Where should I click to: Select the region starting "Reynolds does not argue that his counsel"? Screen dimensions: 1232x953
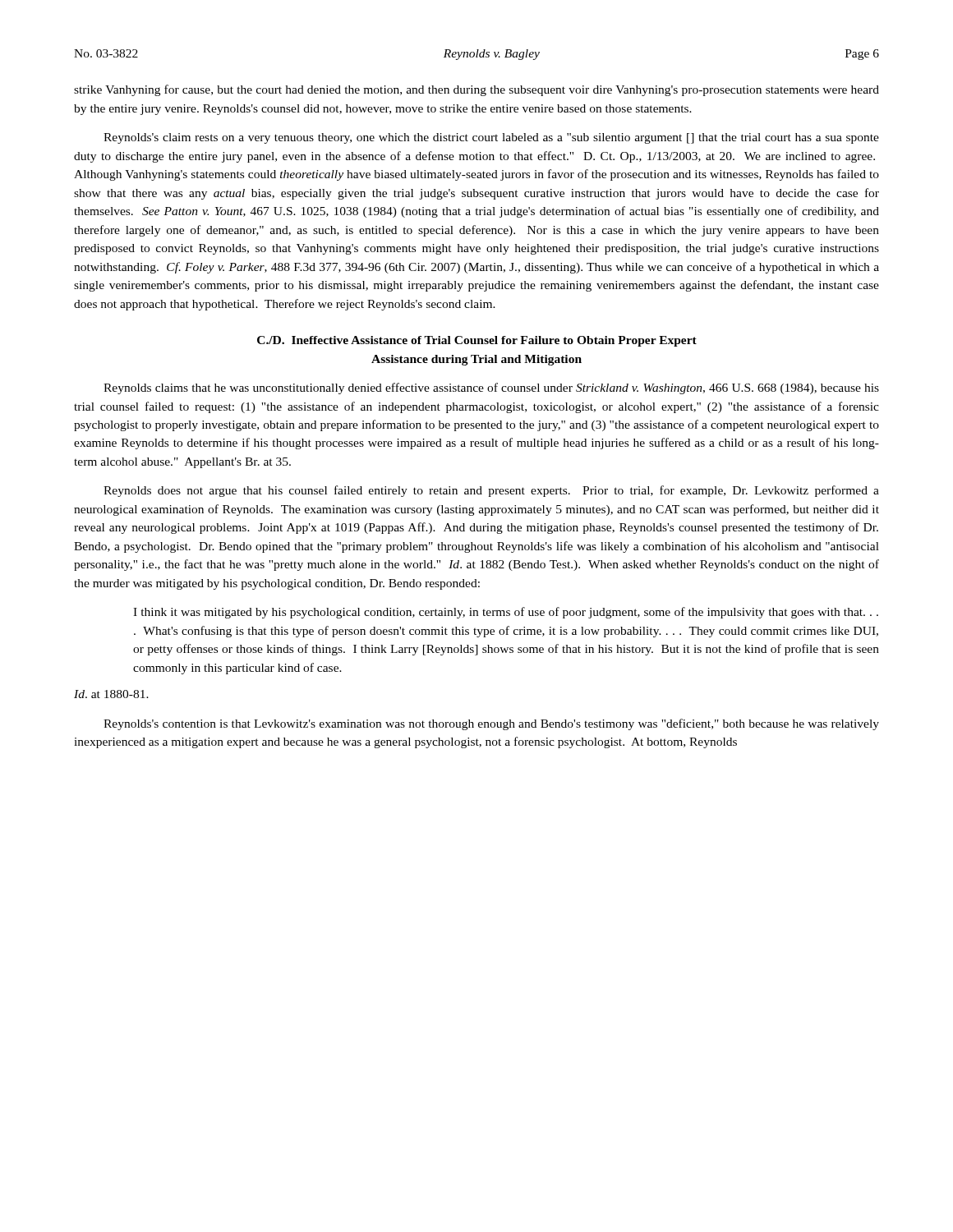476,536
